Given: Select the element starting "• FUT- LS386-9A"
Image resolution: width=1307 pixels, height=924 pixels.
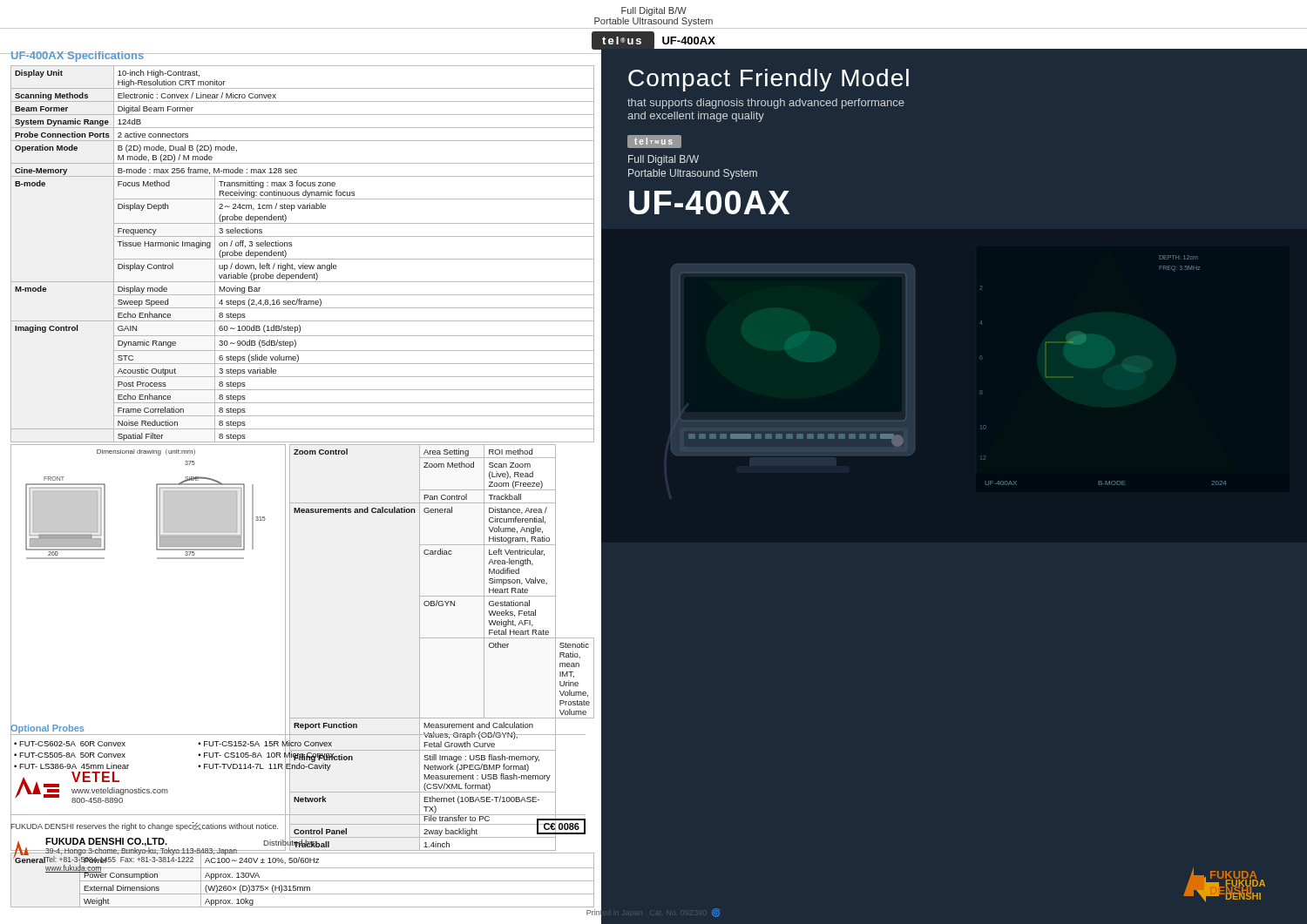Looking at the screenshot, I should (x=72, y=766).
